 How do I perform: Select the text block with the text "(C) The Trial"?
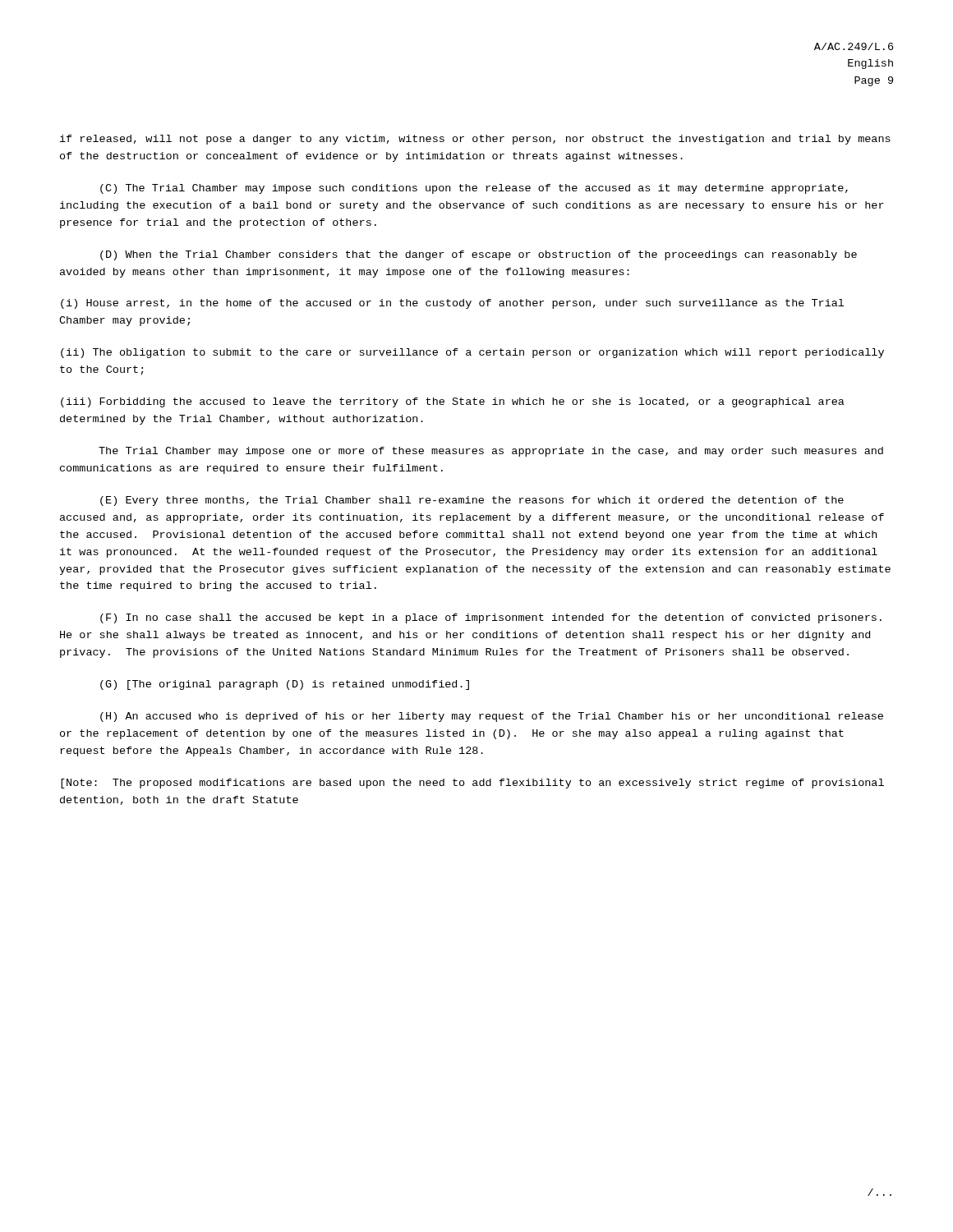[472, 206]
